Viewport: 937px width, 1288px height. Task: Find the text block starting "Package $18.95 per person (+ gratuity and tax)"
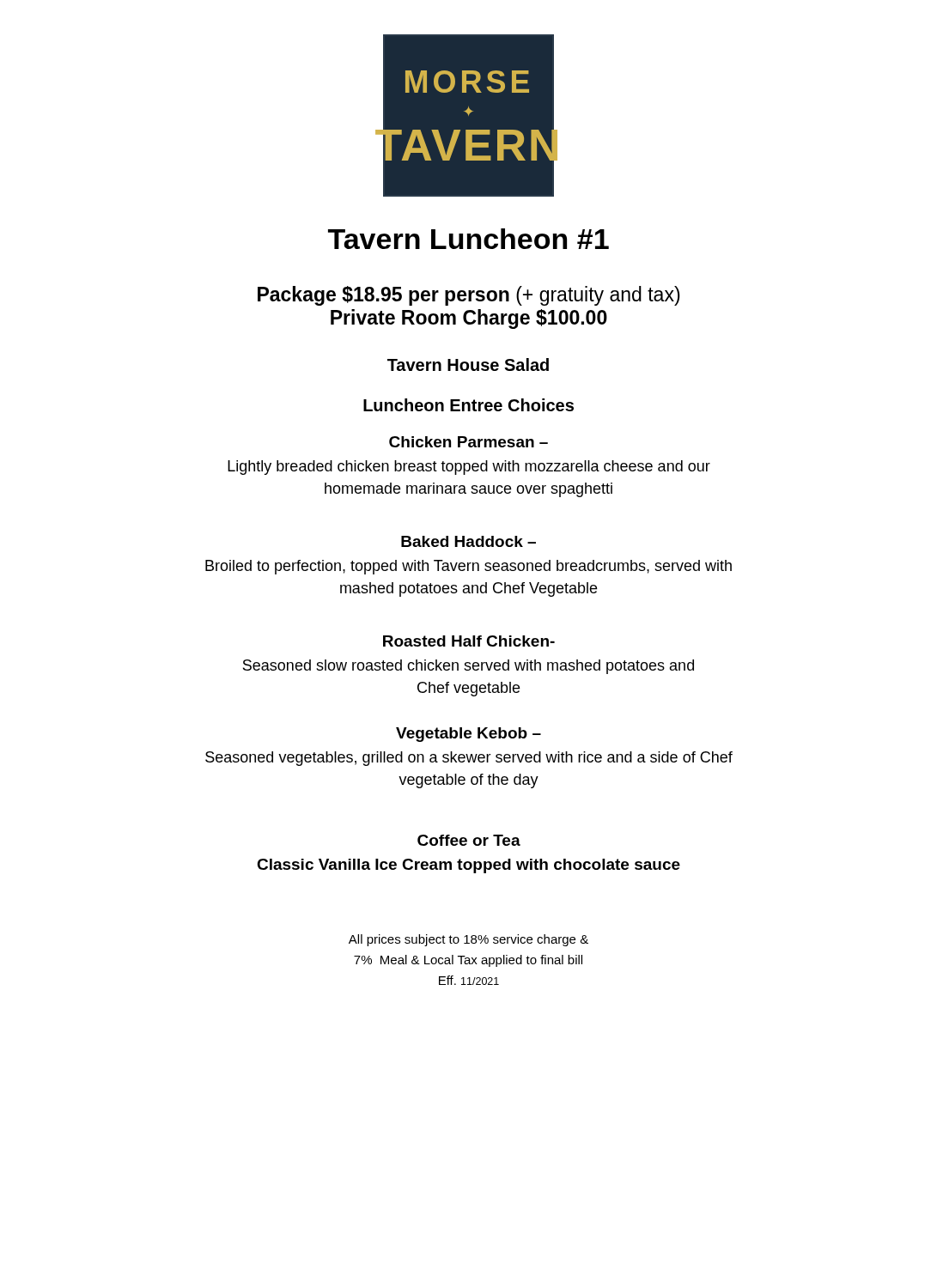(x=468, y=307)
